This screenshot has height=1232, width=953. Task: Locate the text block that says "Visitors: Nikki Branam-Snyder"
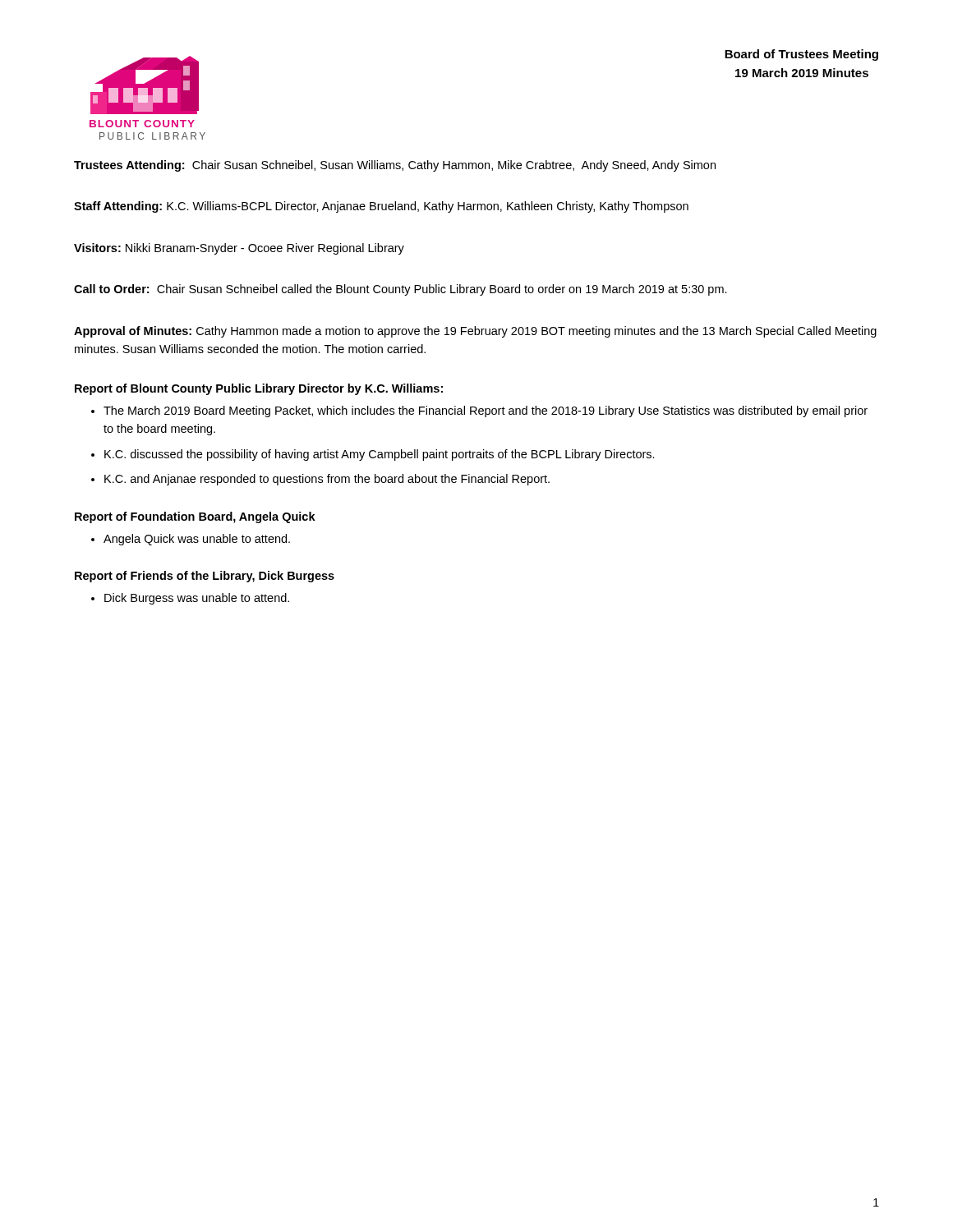tap(239, 248)
